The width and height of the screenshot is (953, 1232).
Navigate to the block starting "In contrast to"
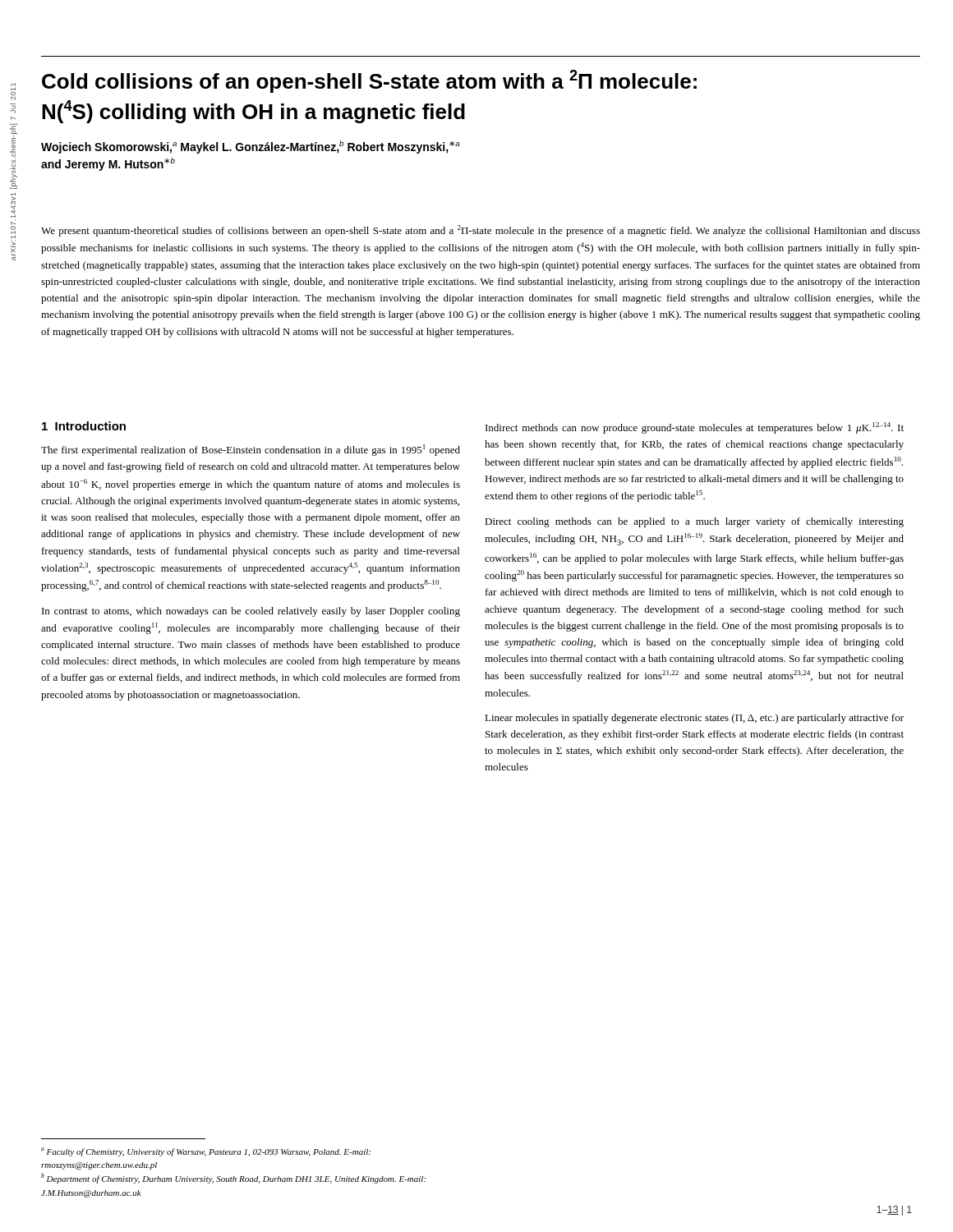(x=251, y=653)
